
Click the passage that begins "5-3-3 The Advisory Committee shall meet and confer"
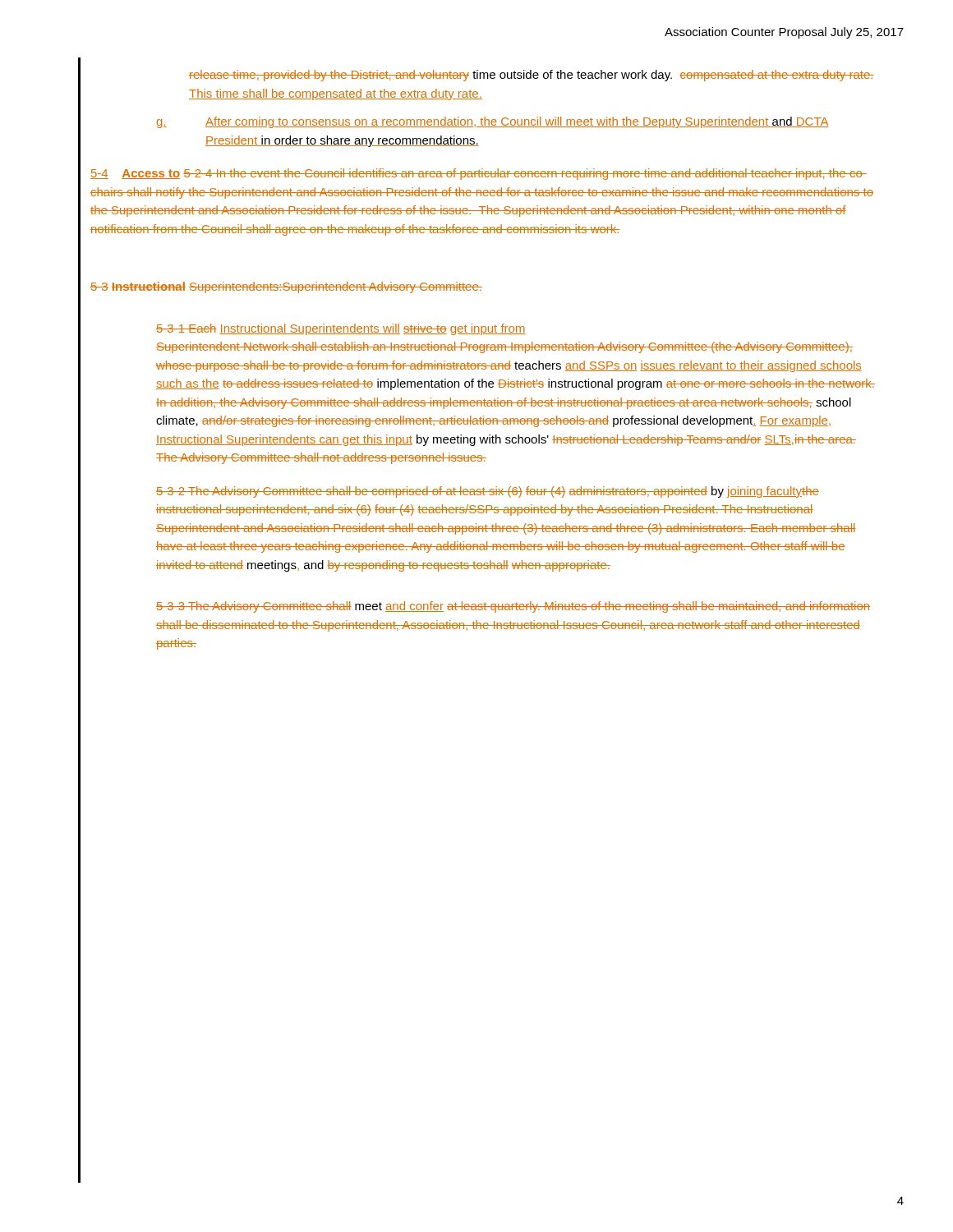pos(513,624)
